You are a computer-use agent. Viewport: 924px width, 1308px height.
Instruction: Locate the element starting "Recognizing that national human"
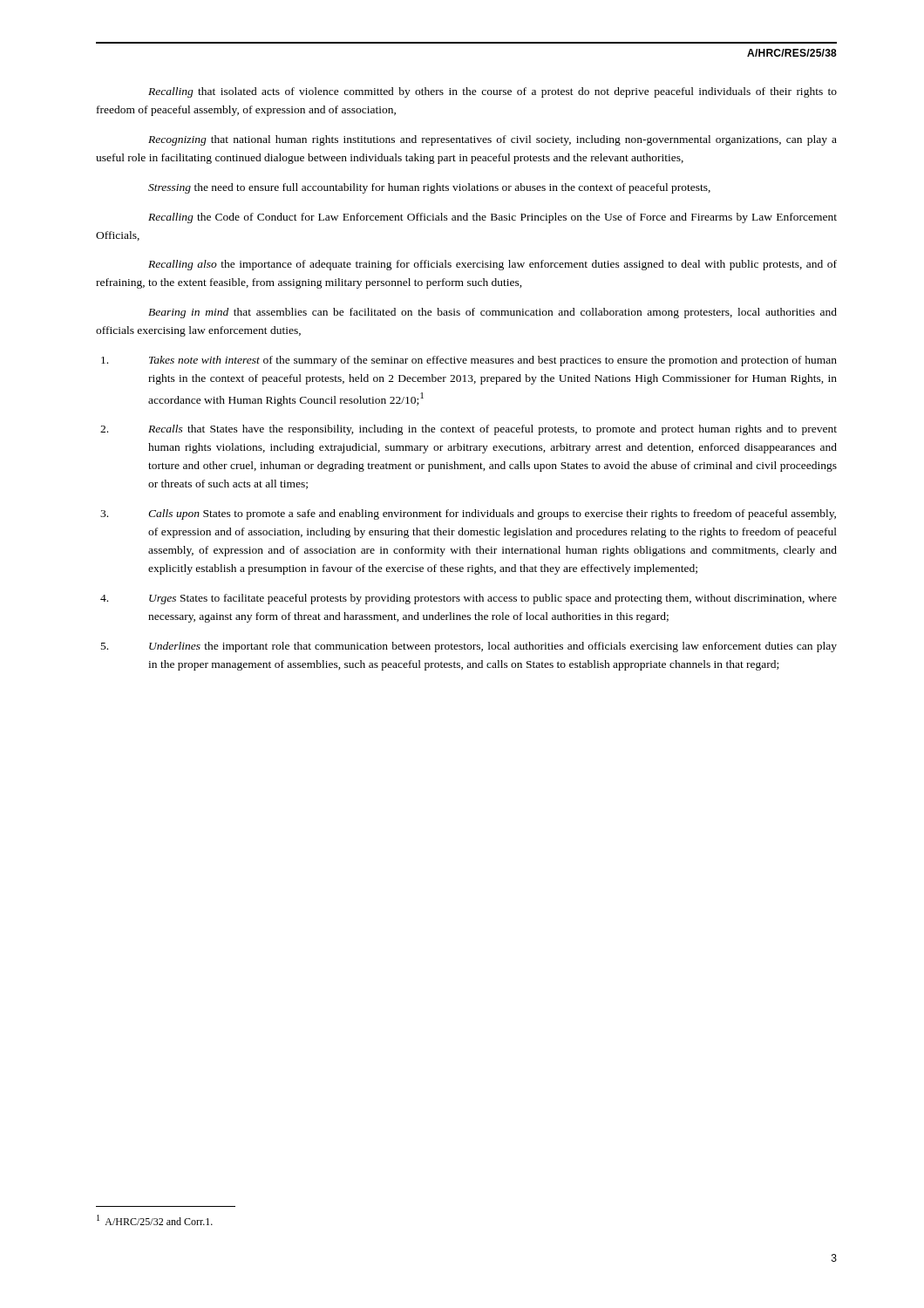[x=466, y=148]
